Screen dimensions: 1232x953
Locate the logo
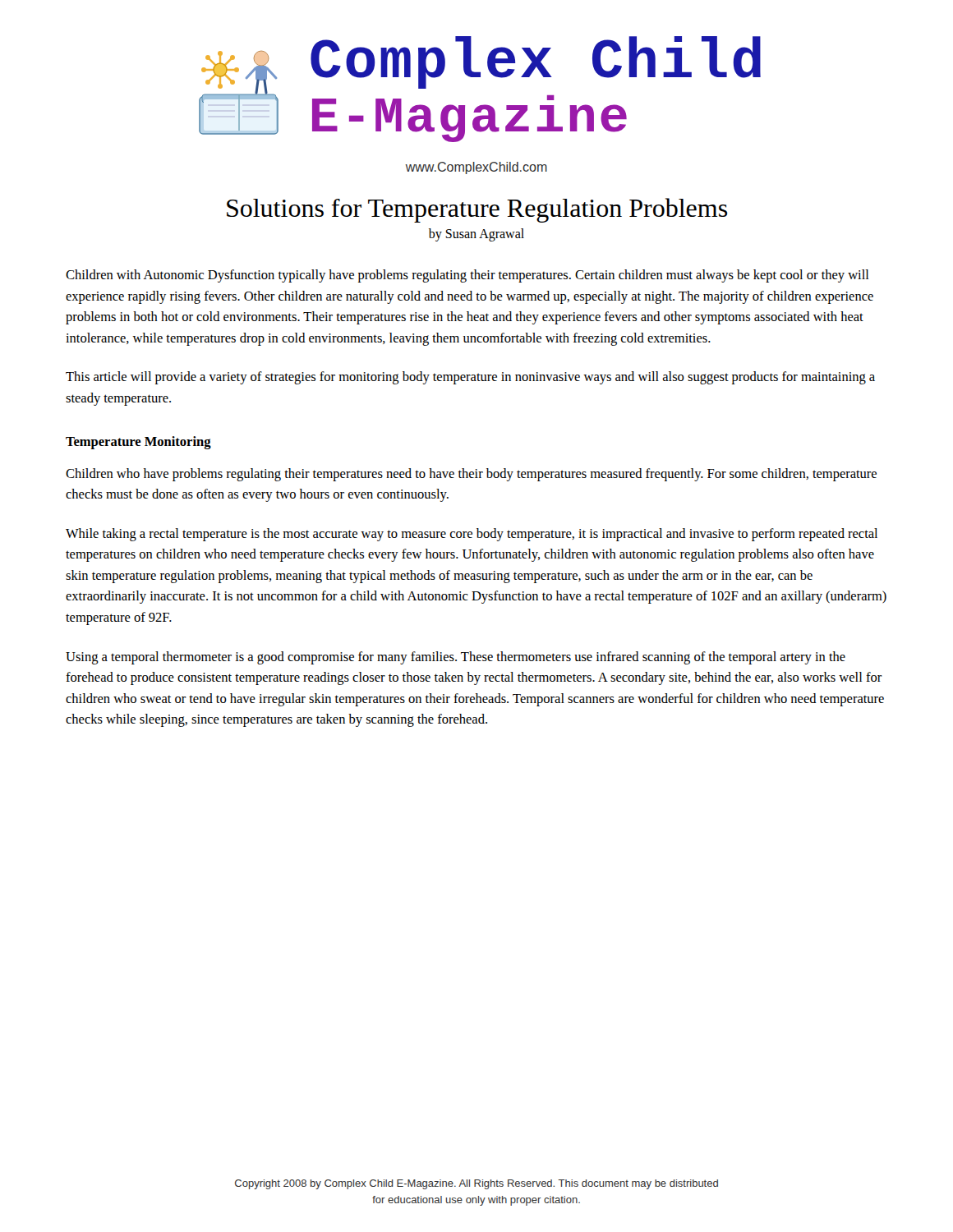pos(476,77)
